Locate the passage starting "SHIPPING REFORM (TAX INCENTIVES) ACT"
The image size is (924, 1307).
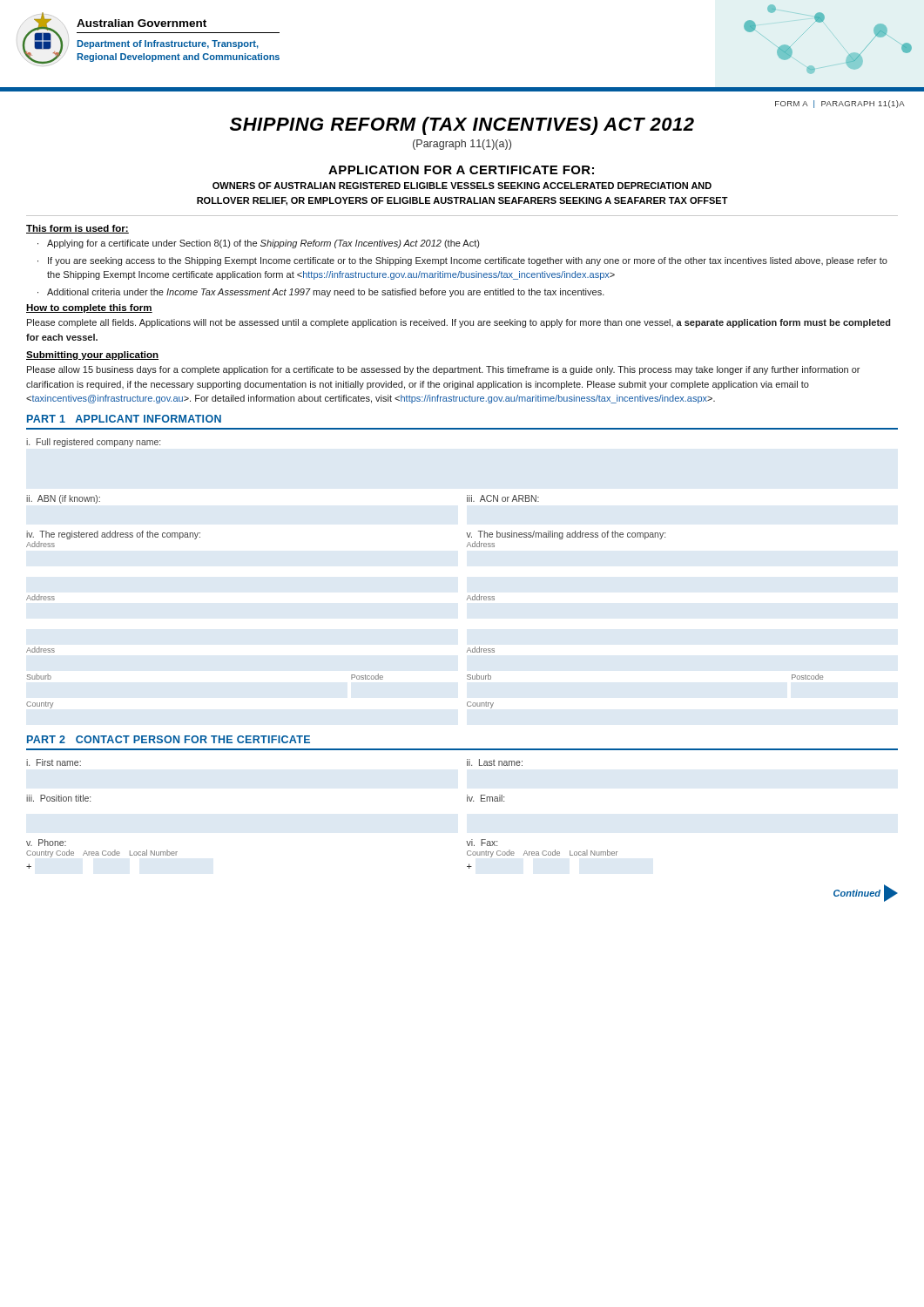click(x=462, y=124)
